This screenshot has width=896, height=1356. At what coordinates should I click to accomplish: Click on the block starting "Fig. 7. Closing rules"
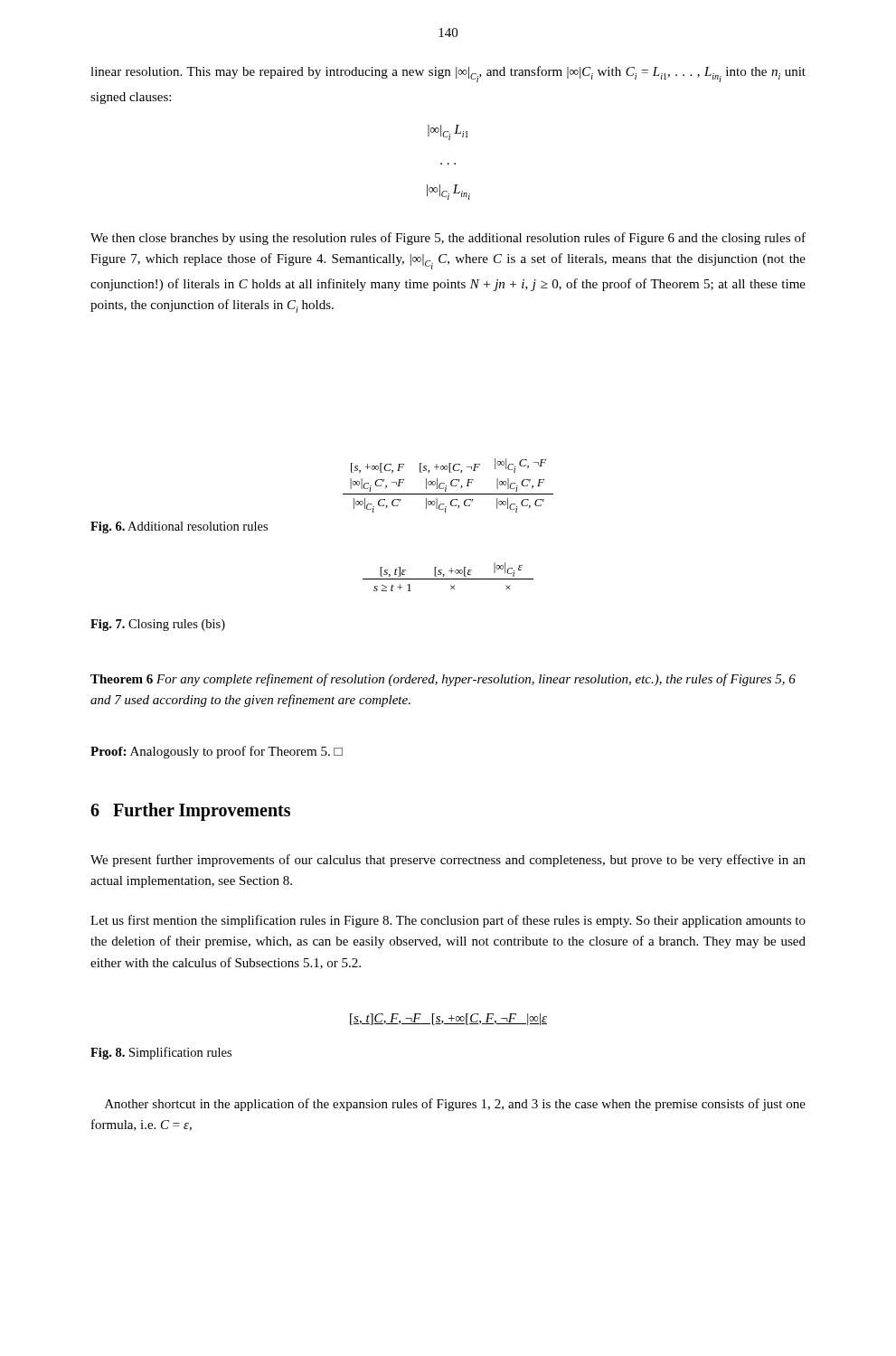click(158, 624)
